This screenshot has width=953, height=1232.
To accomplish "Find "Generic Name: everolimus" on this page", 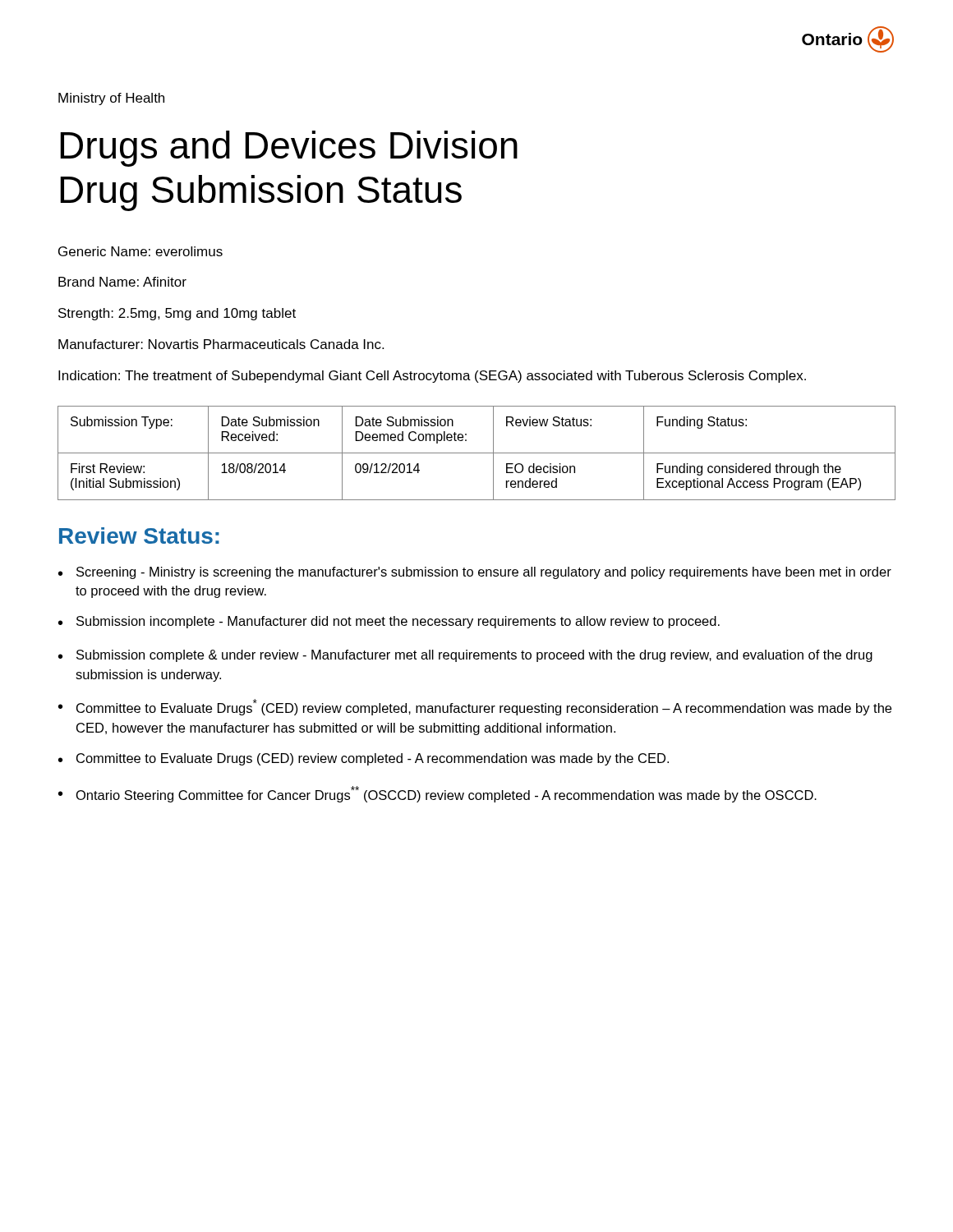I will point(140,251).
